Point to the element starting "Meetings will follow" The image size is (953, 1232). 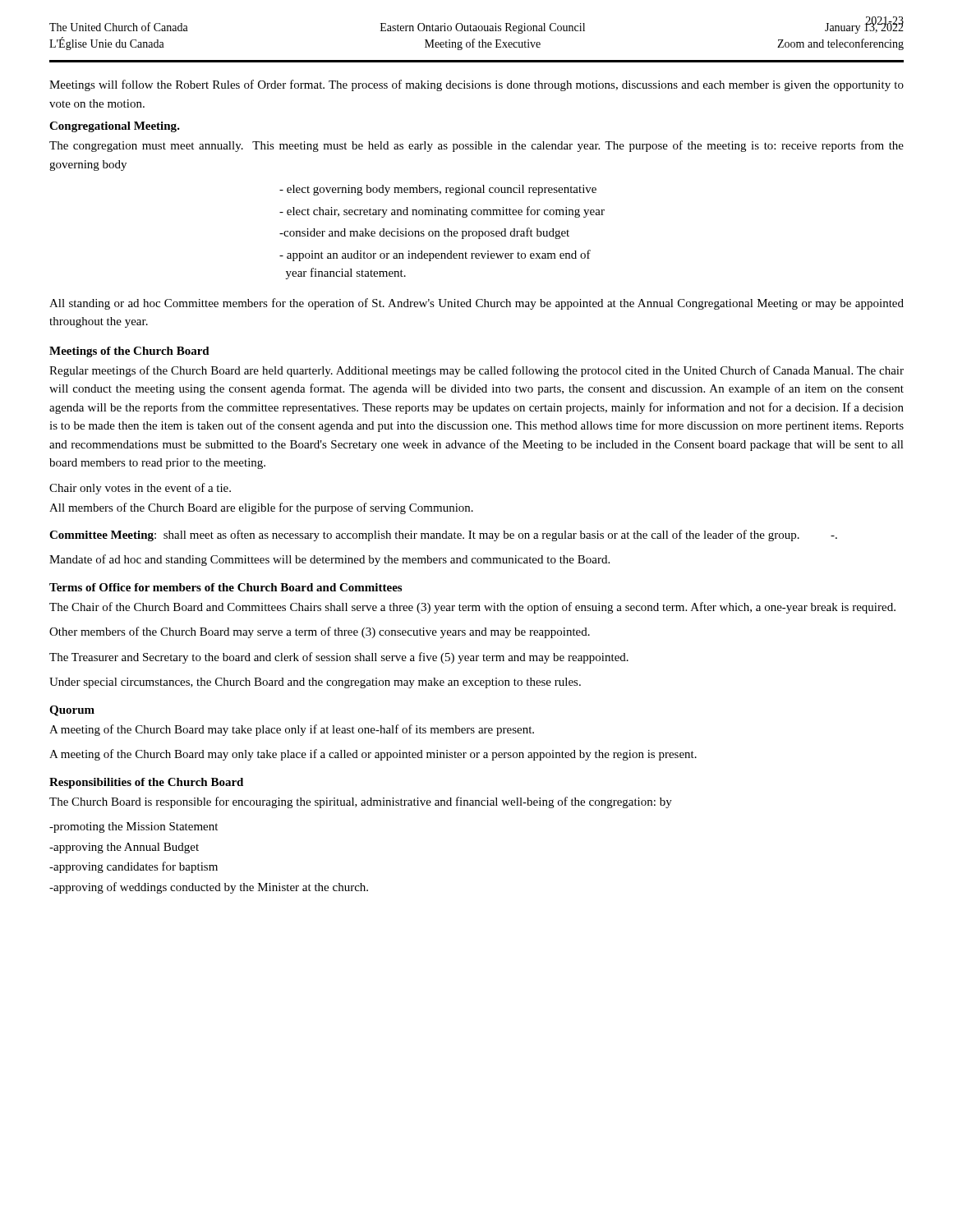click(476, 94)
